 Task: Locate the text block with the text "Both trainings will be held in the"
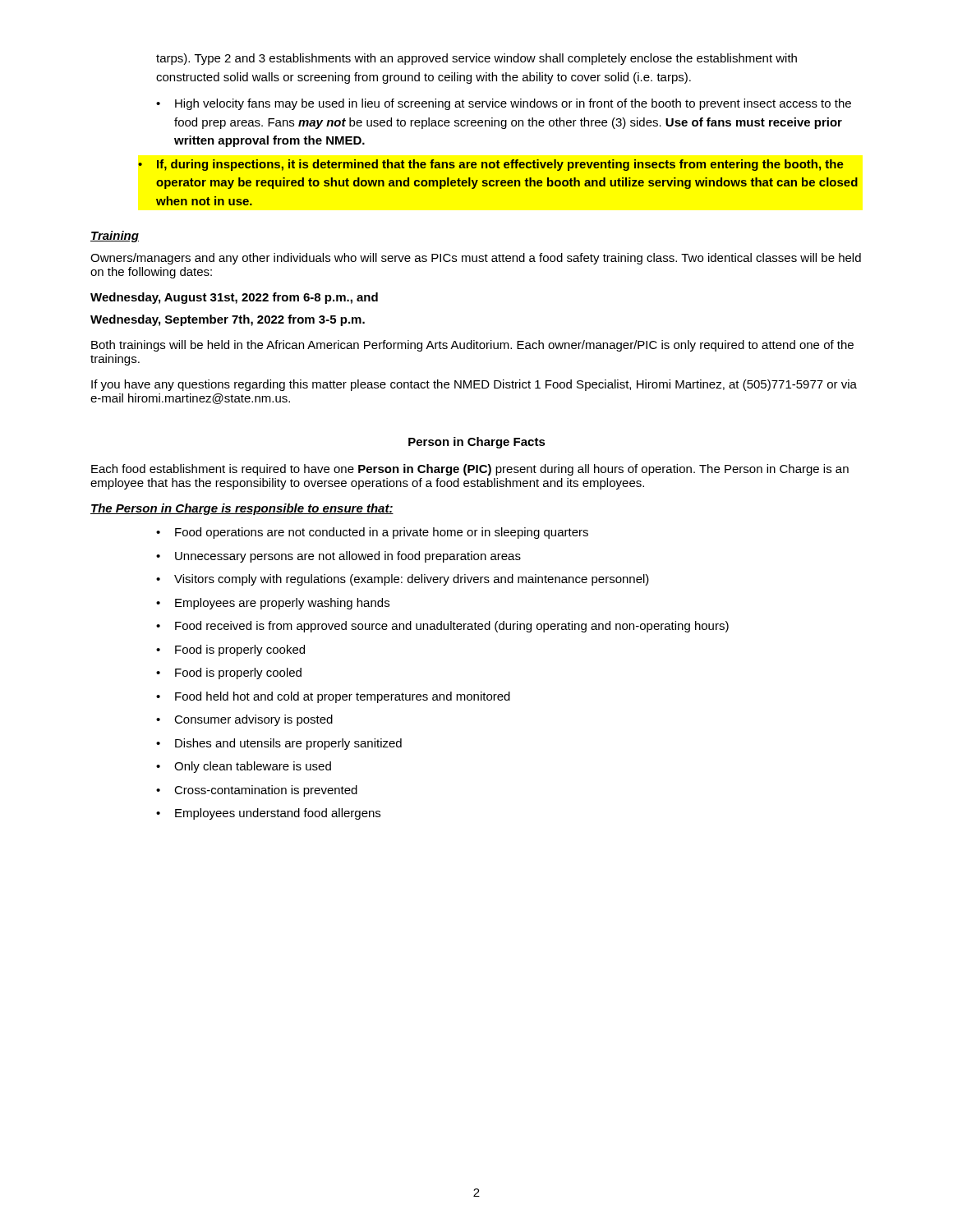click(472, 352)
